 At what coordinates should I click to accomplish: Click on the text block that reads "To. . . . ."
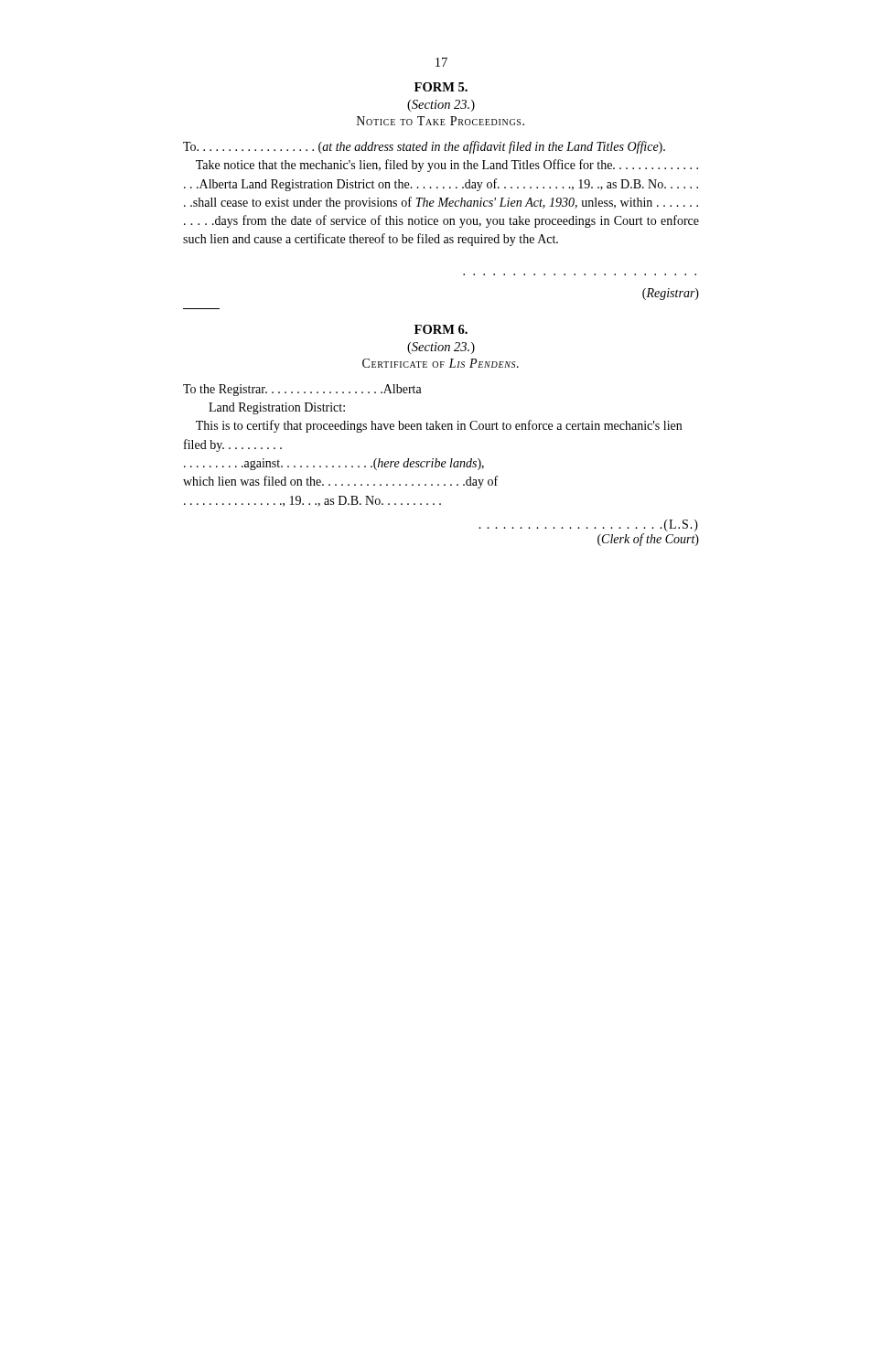pyautogui.click(x=441, y=193)
